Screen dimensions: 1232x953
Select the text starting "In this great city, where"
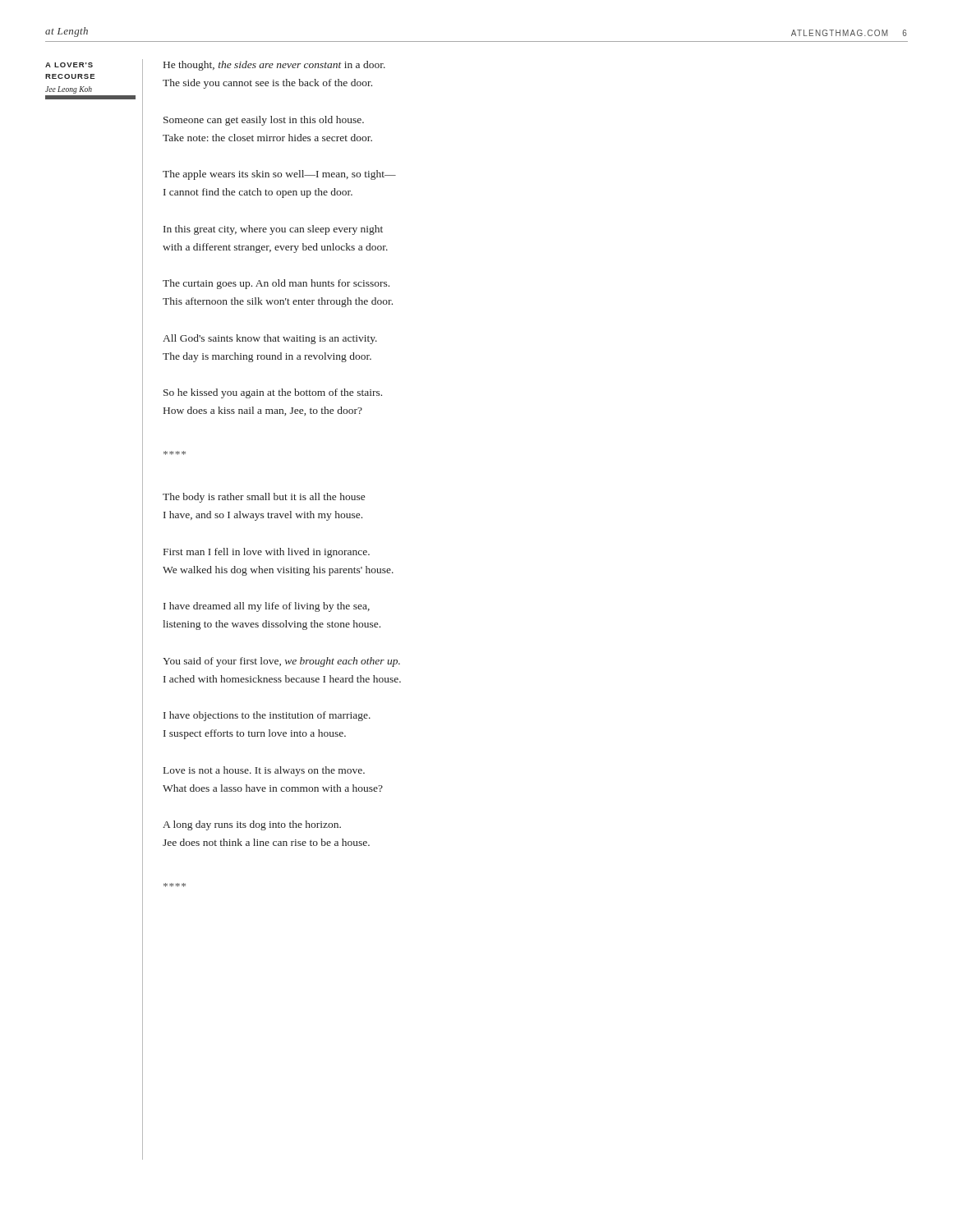[x=273, y=230]
